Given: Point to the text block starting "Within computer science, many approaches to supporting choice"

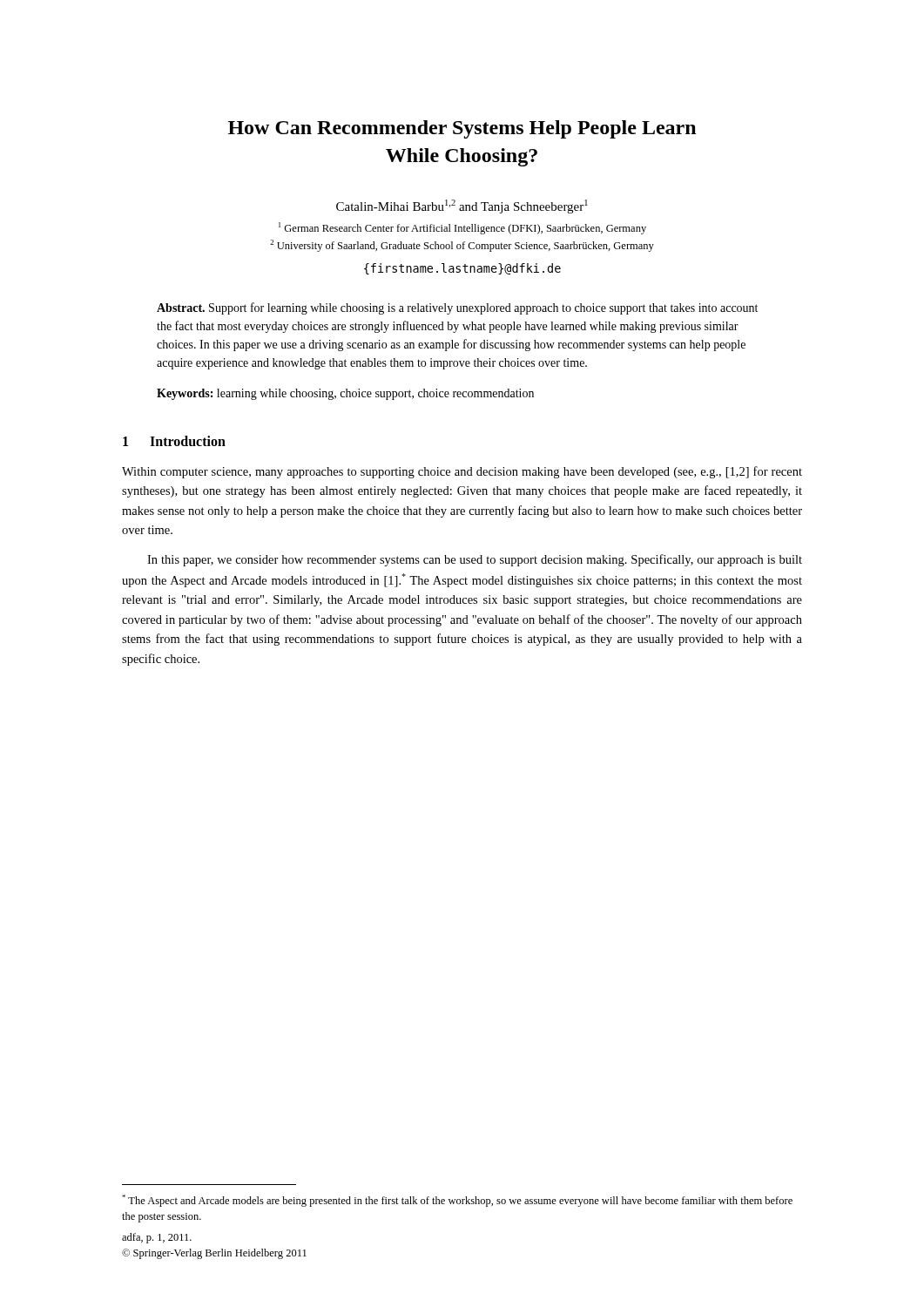Looking at the screenshot, I should (x=462, y=565).
